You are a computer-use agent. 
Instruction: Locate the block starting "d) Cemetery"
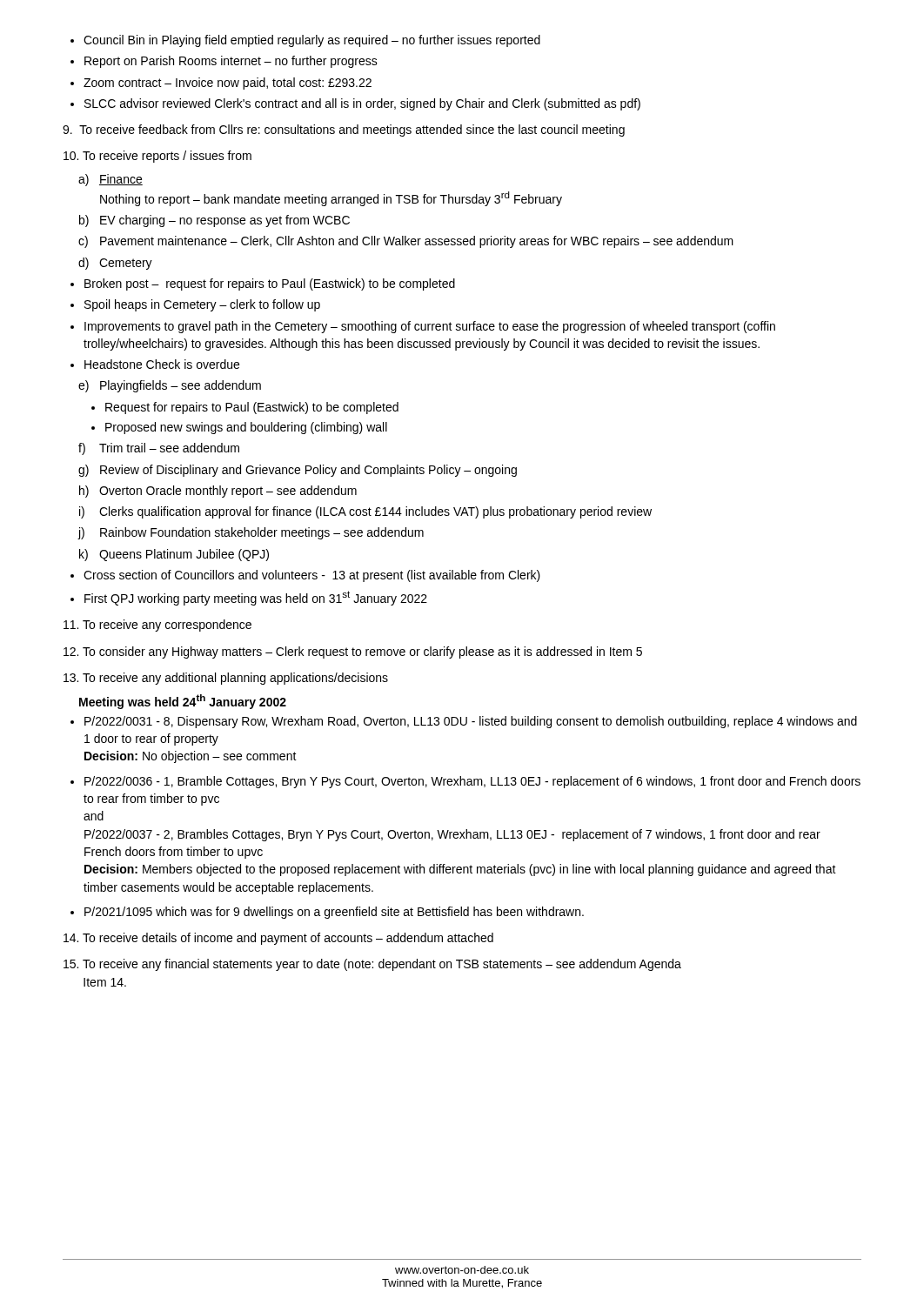tap(115, 264)
